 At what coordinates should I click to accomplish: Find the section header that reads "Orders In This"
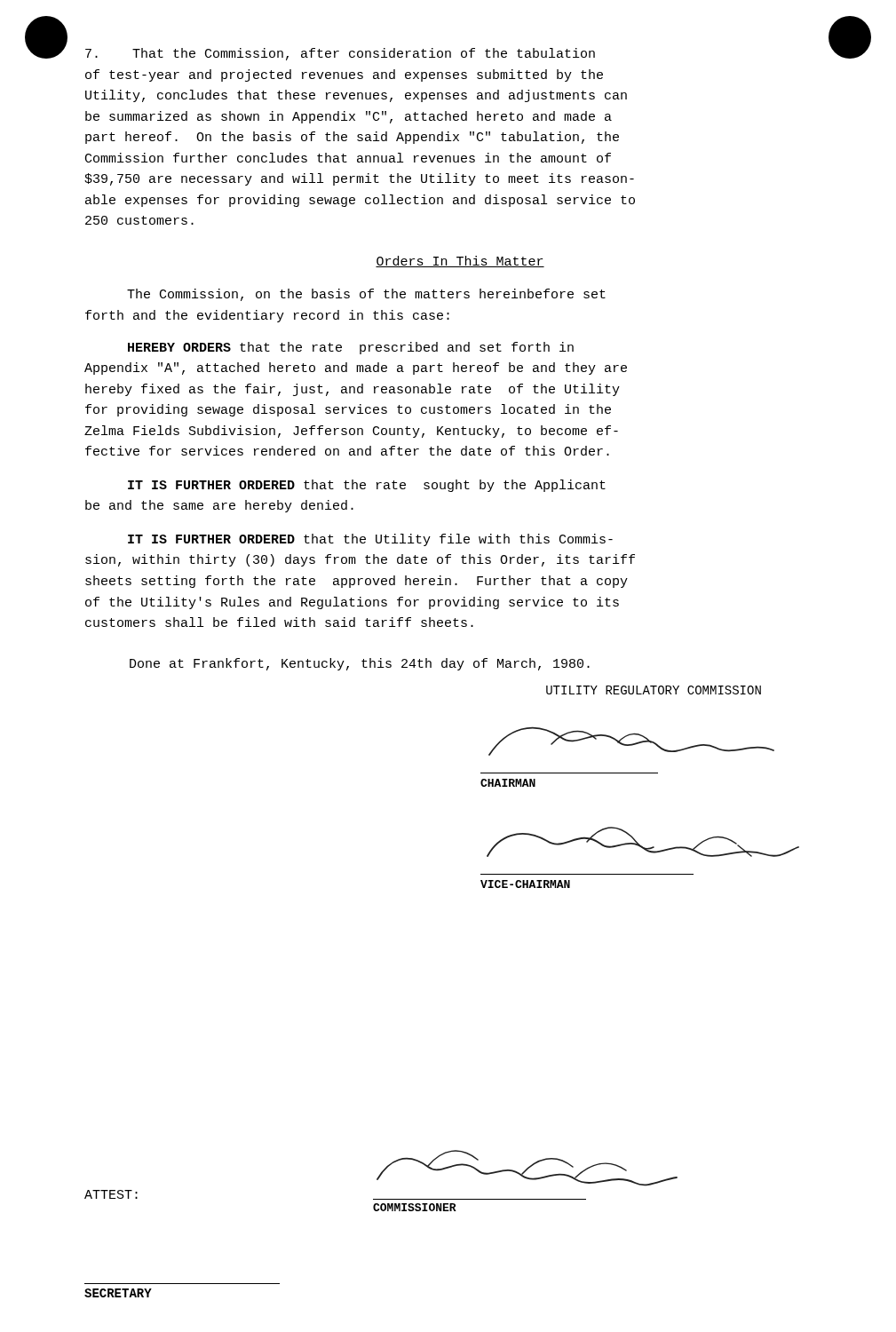pyautogui.click(x=460, y=262)
